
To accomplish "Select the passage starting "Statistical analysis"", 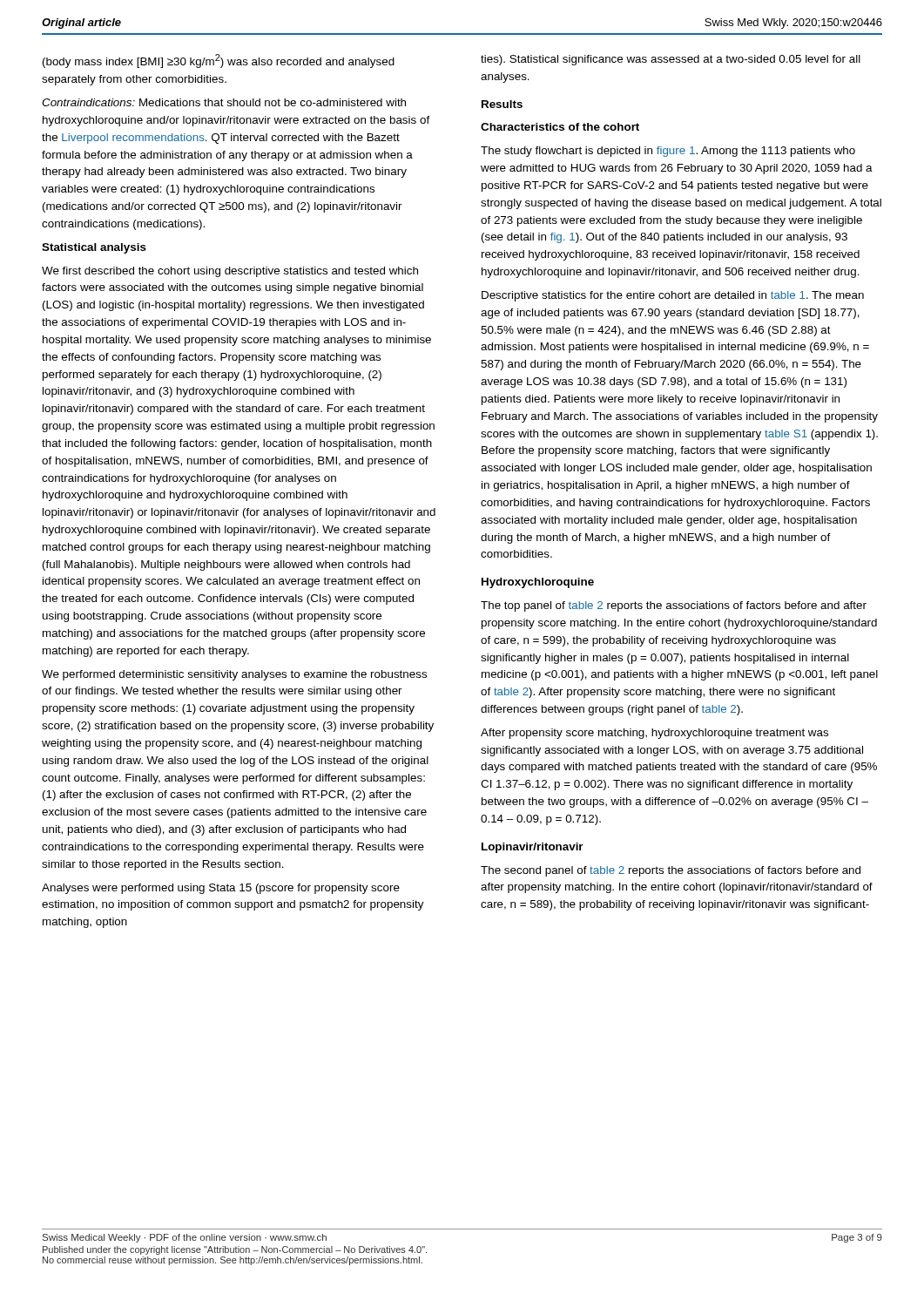I will (x=94, y=248).
